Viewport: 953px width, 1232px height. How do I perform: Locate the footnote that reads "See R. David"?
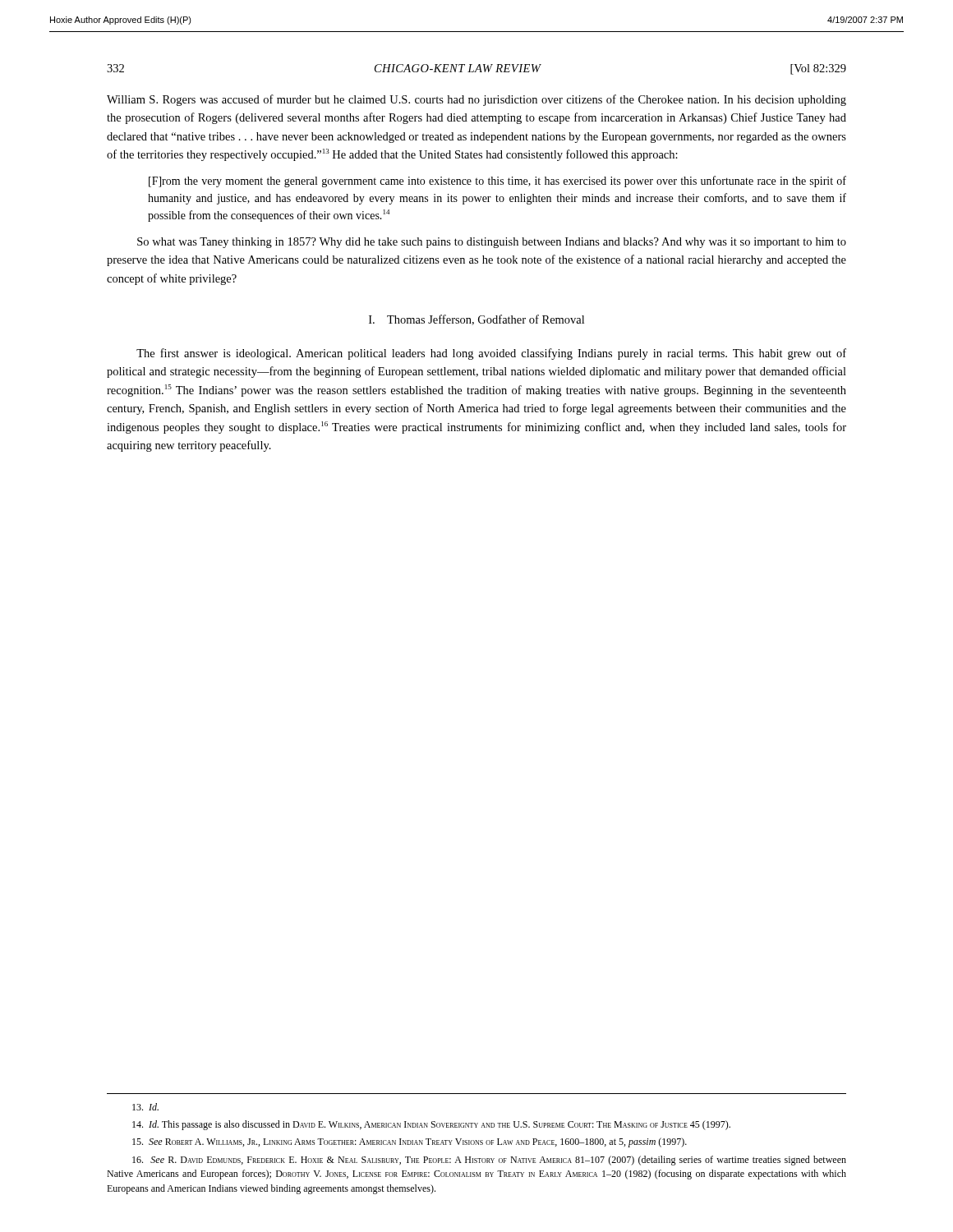[476, 1174]
